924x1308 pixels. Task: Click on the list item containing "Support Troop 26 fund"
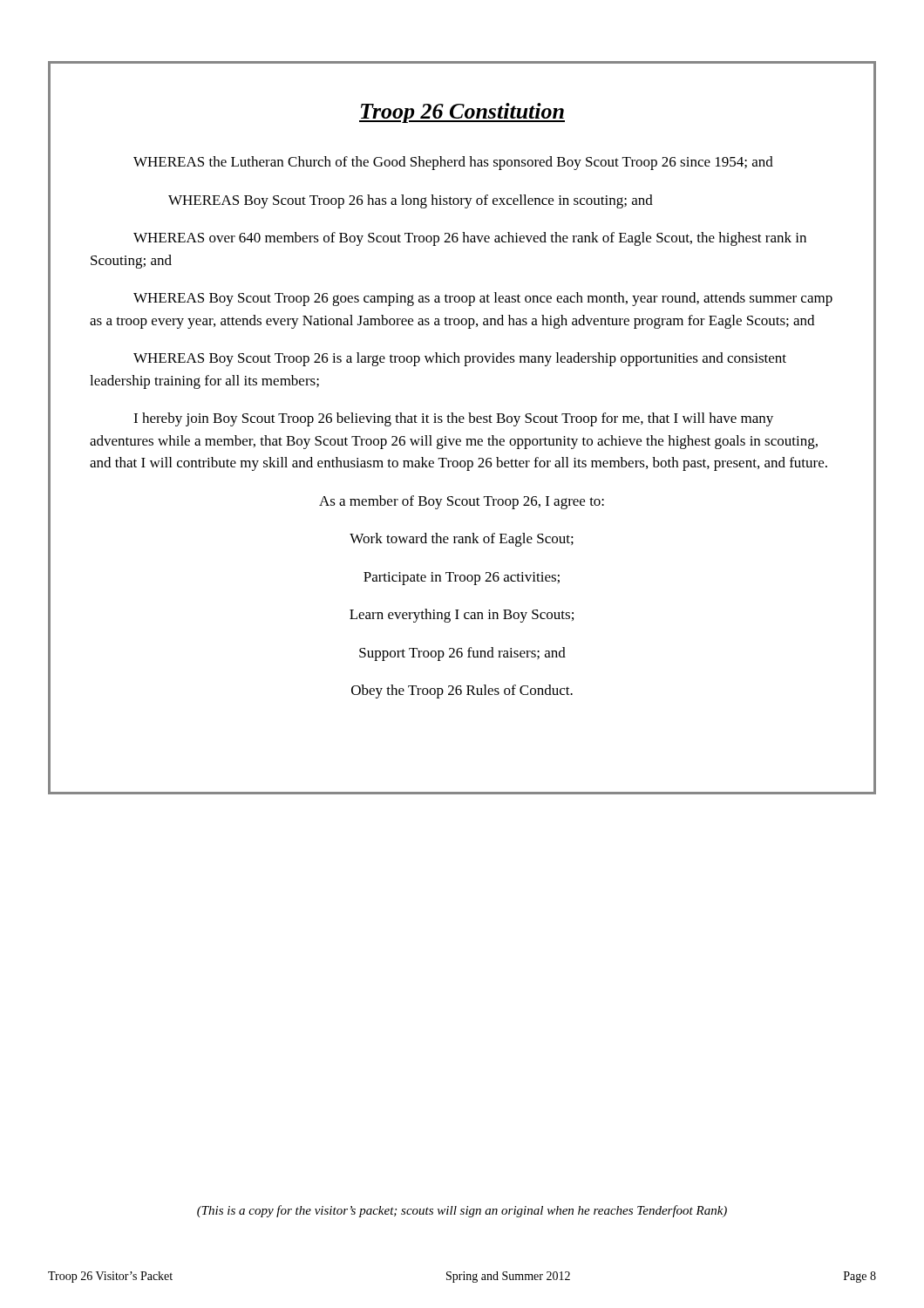click(462, 652)
